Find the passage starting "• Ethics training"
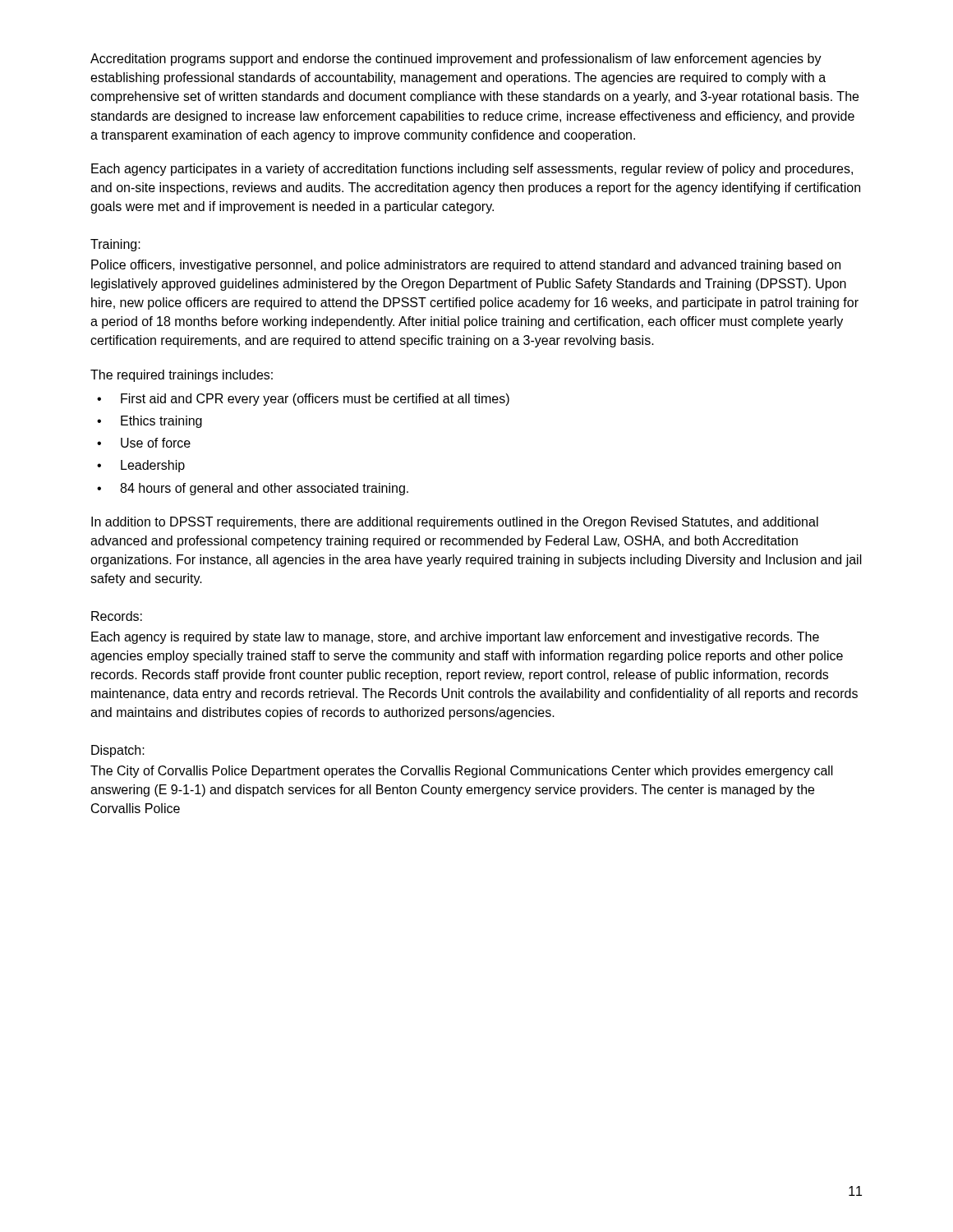 [150, 422]
